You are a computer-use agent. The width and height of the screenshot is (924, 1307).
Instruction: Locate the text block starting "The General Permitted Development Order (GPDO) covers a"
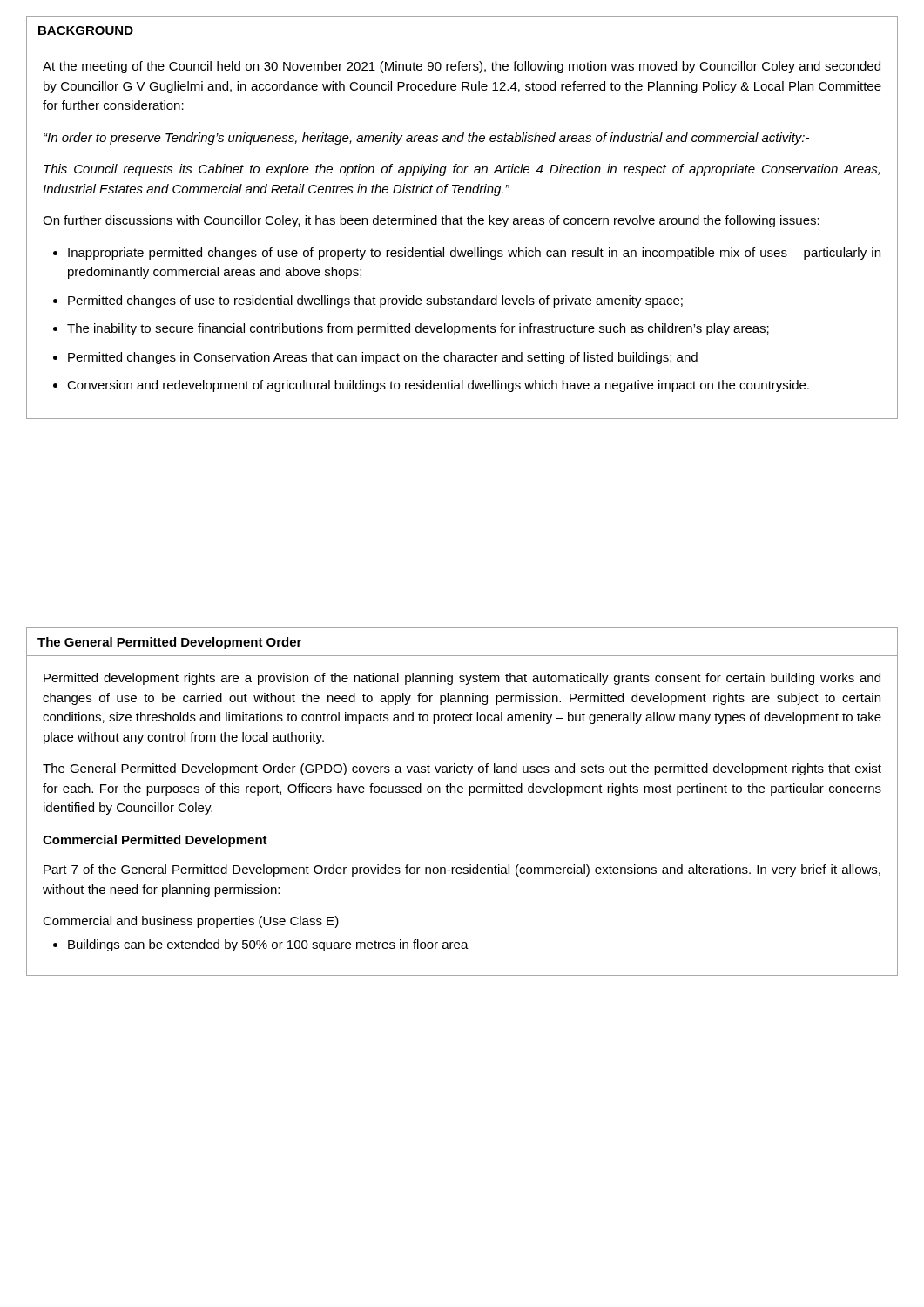[462, 788]
